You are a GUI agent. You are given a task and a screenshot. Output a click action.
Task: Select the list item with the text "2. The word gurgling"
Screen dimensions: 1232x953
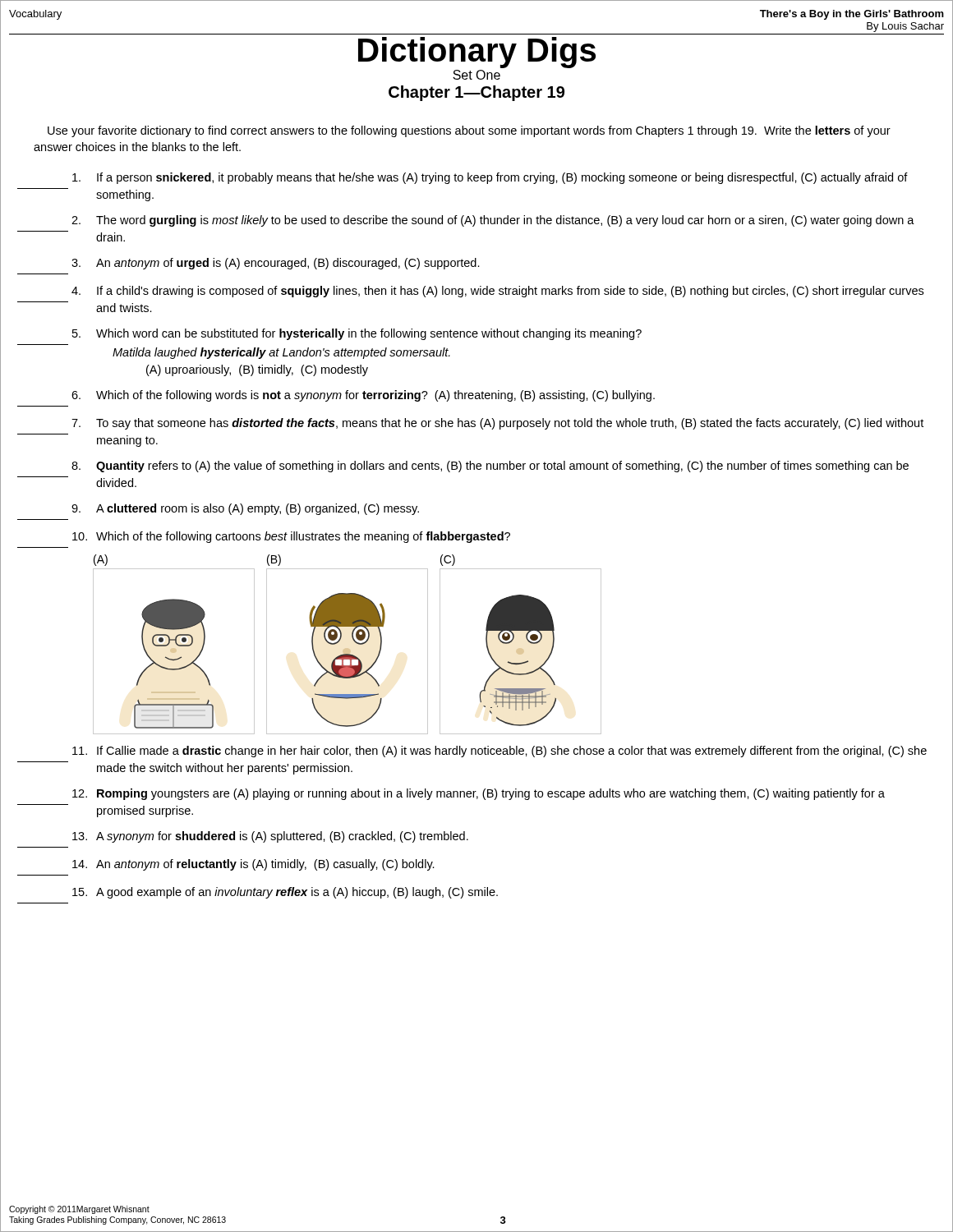[476, 229]
